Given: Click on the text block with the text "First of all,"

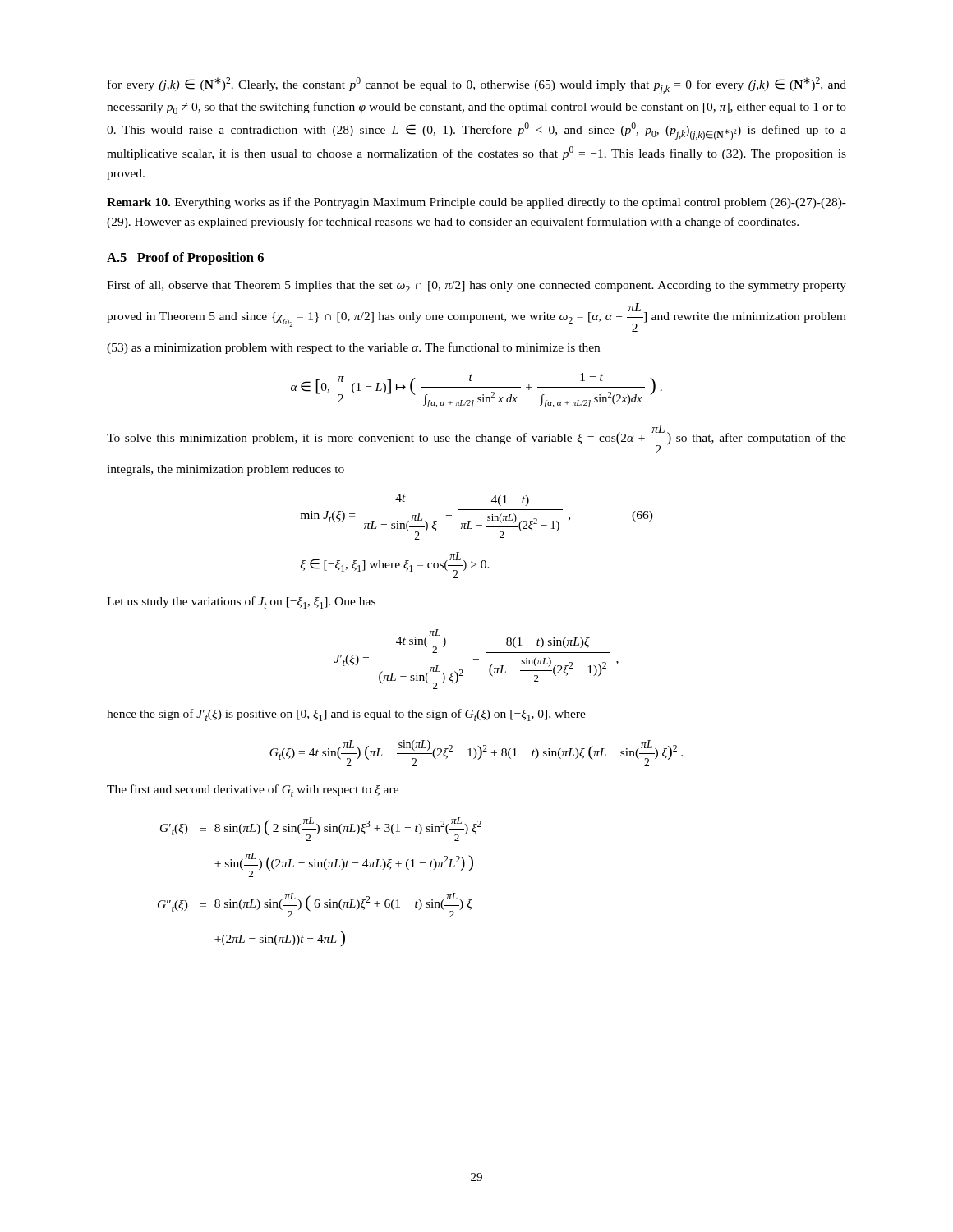Looking at the screenshot, I should [x=476, y=316].
